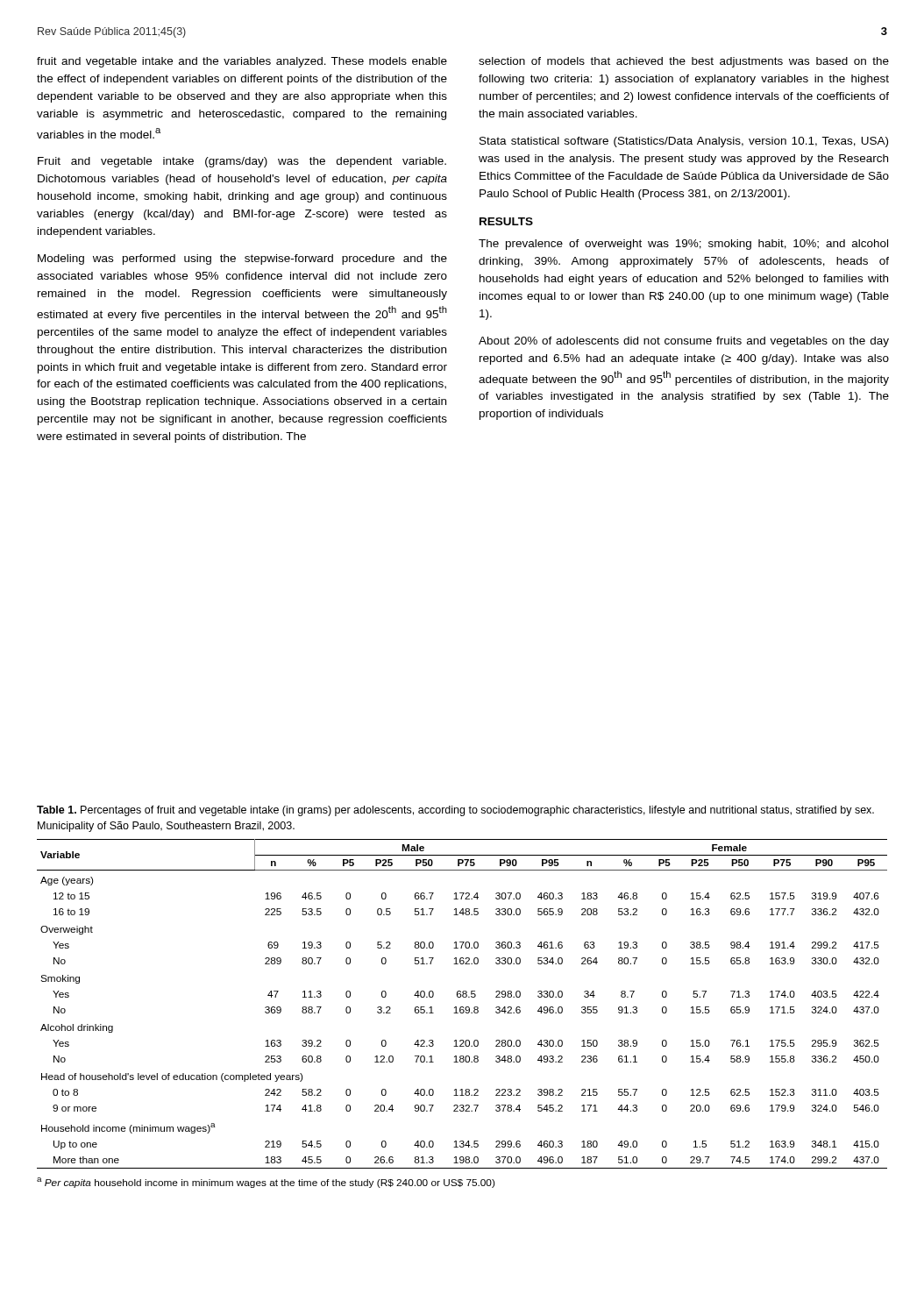Find the caption with the text "Table 1. Percentages of fruit and vegetable intake"

point(456,818)
